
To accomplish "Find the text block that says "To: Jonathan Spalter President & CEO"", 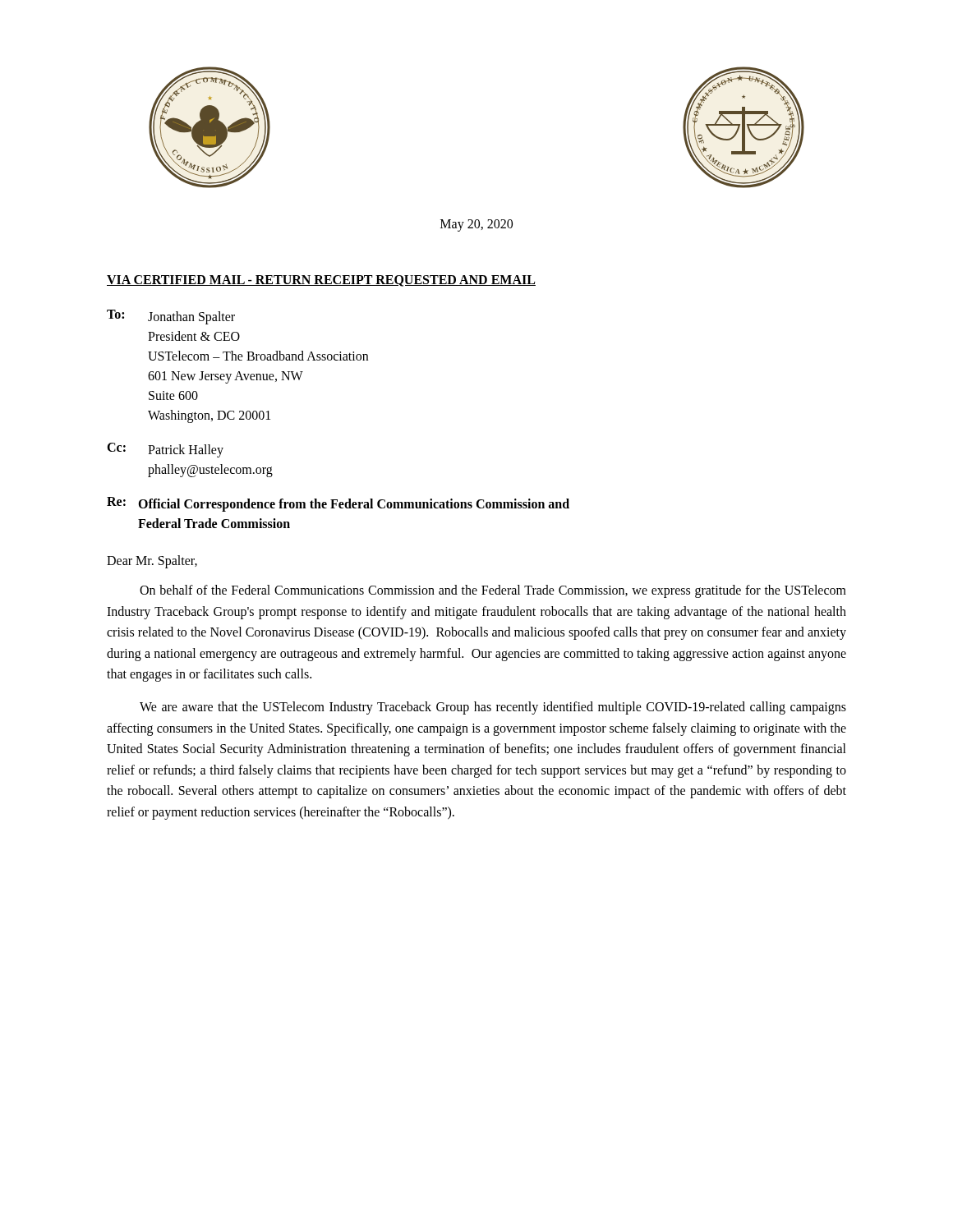I will point(238,366).
